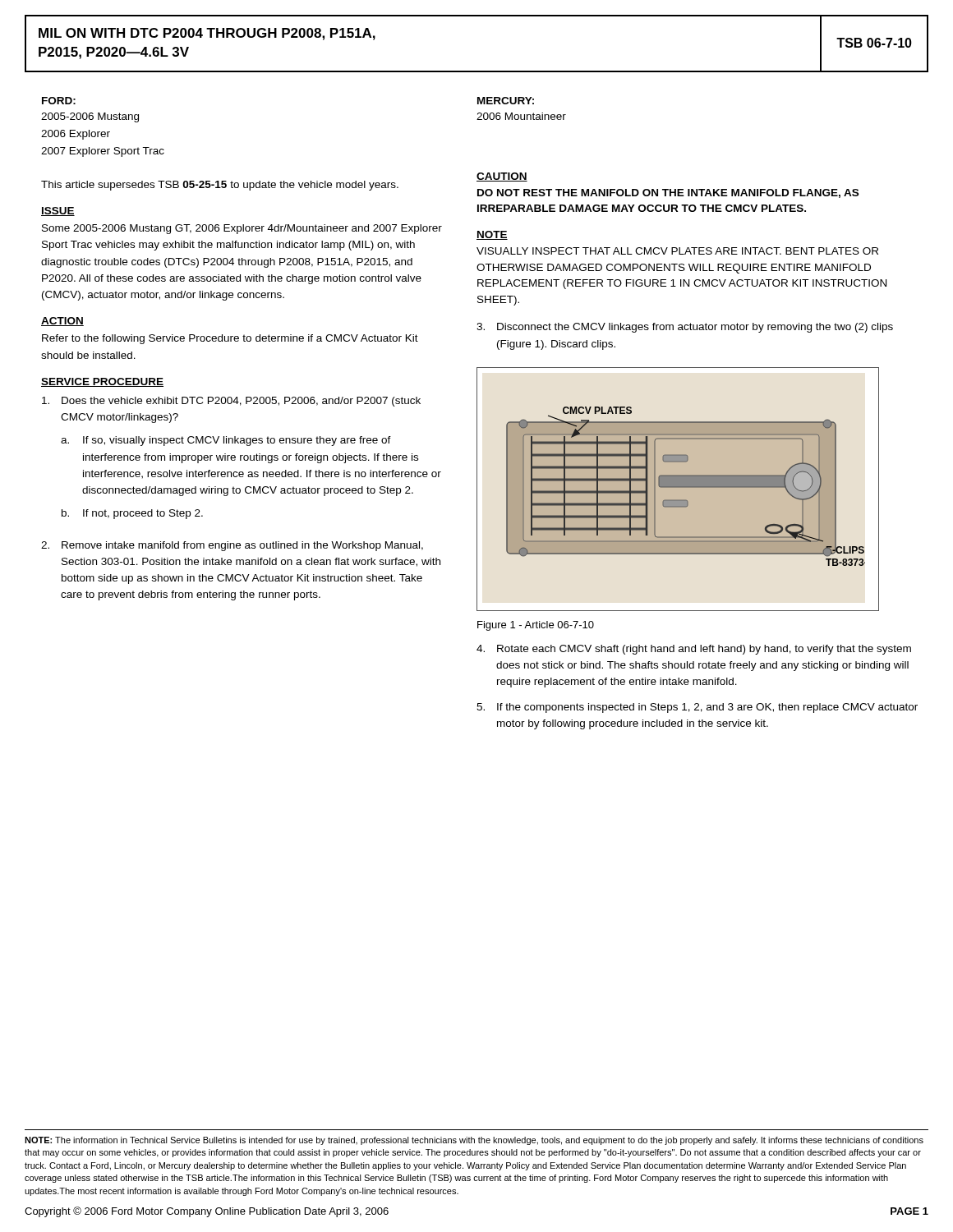Locate the engineering diagram

pos(678,489)
